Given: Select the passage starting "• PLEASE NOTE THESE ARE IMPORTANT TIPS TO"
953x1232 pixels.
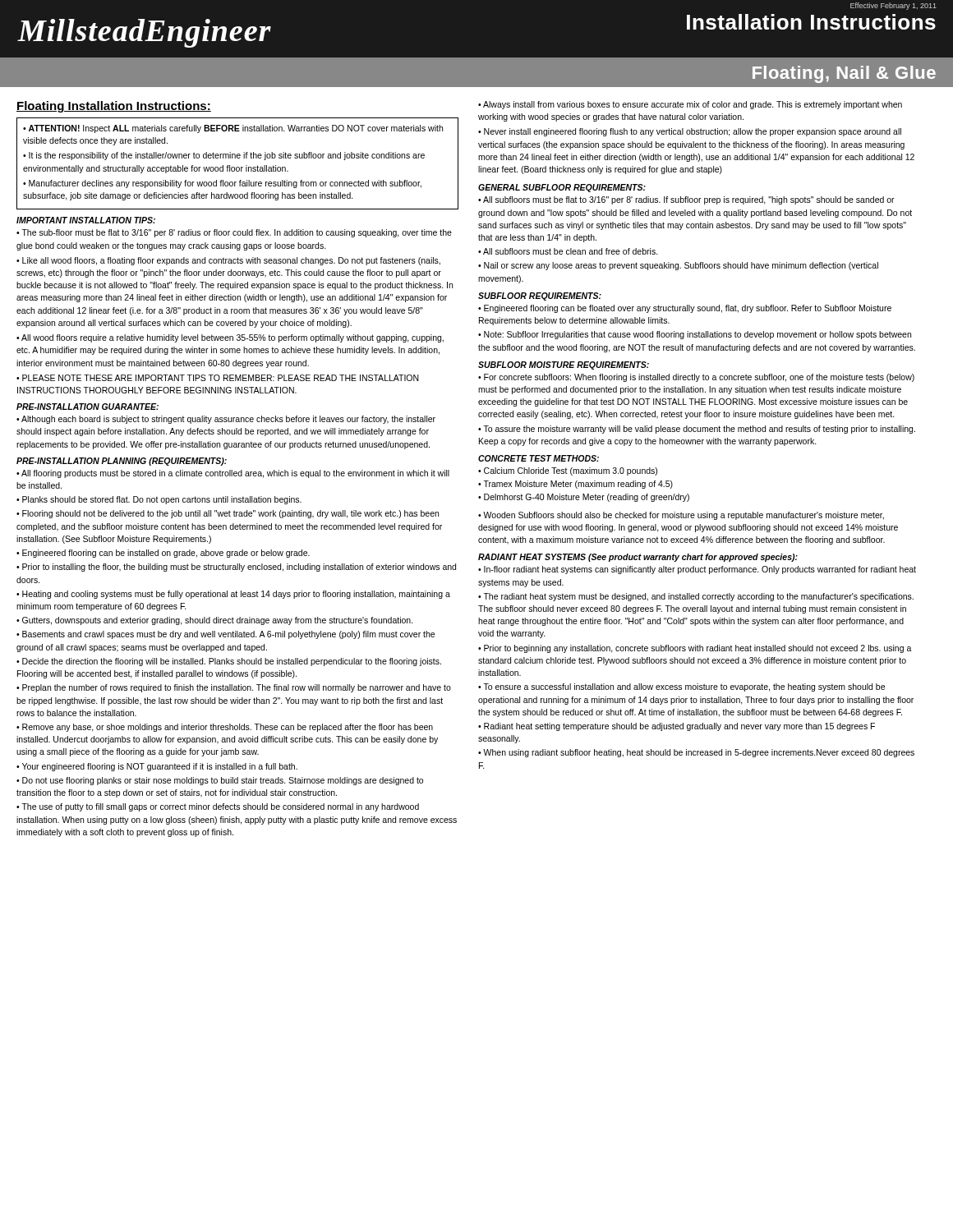Looking at the screenshot, I should click(218, 384).
